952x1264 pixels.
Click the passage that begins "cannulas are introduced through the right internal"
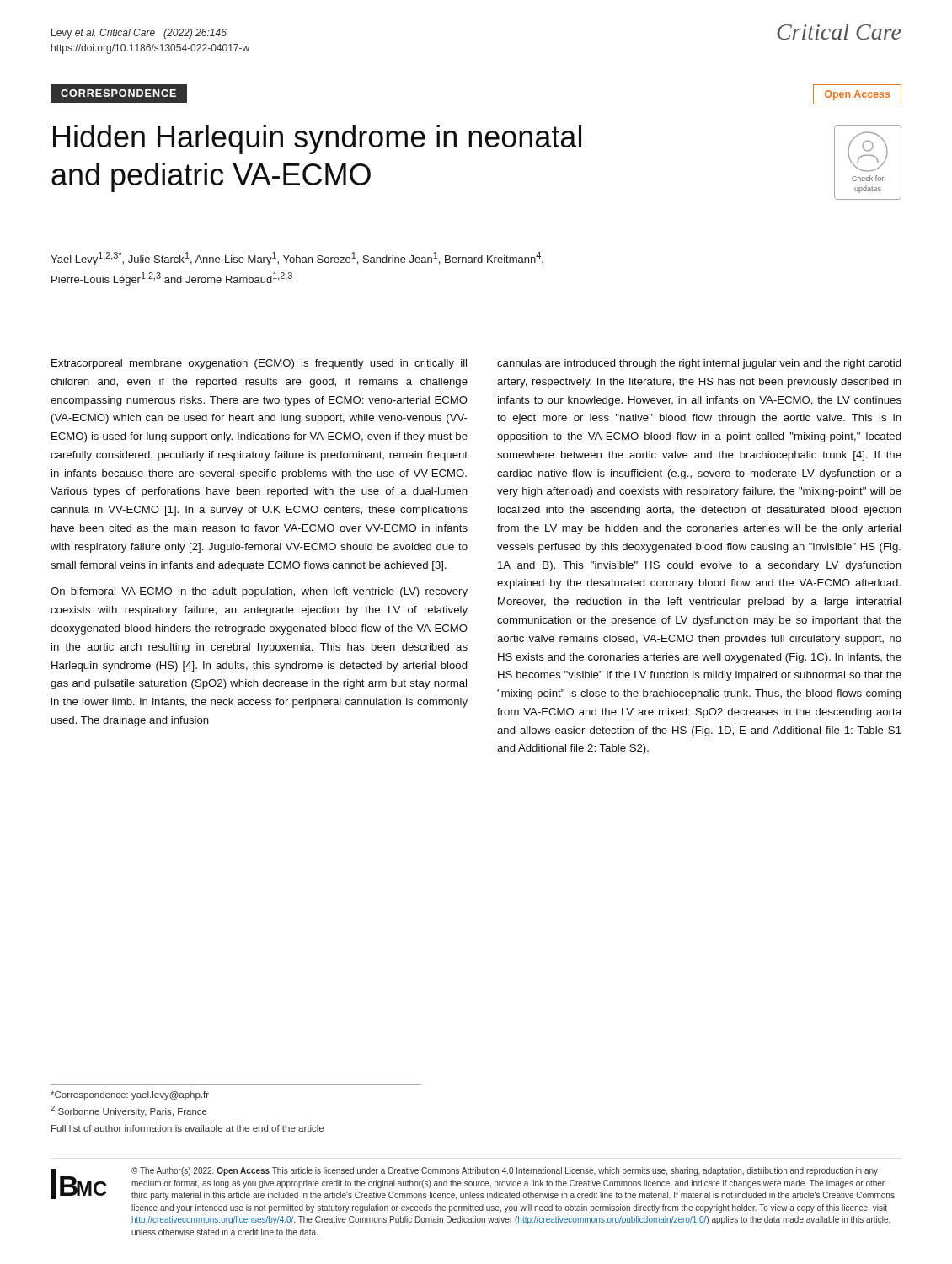(699, 556)
